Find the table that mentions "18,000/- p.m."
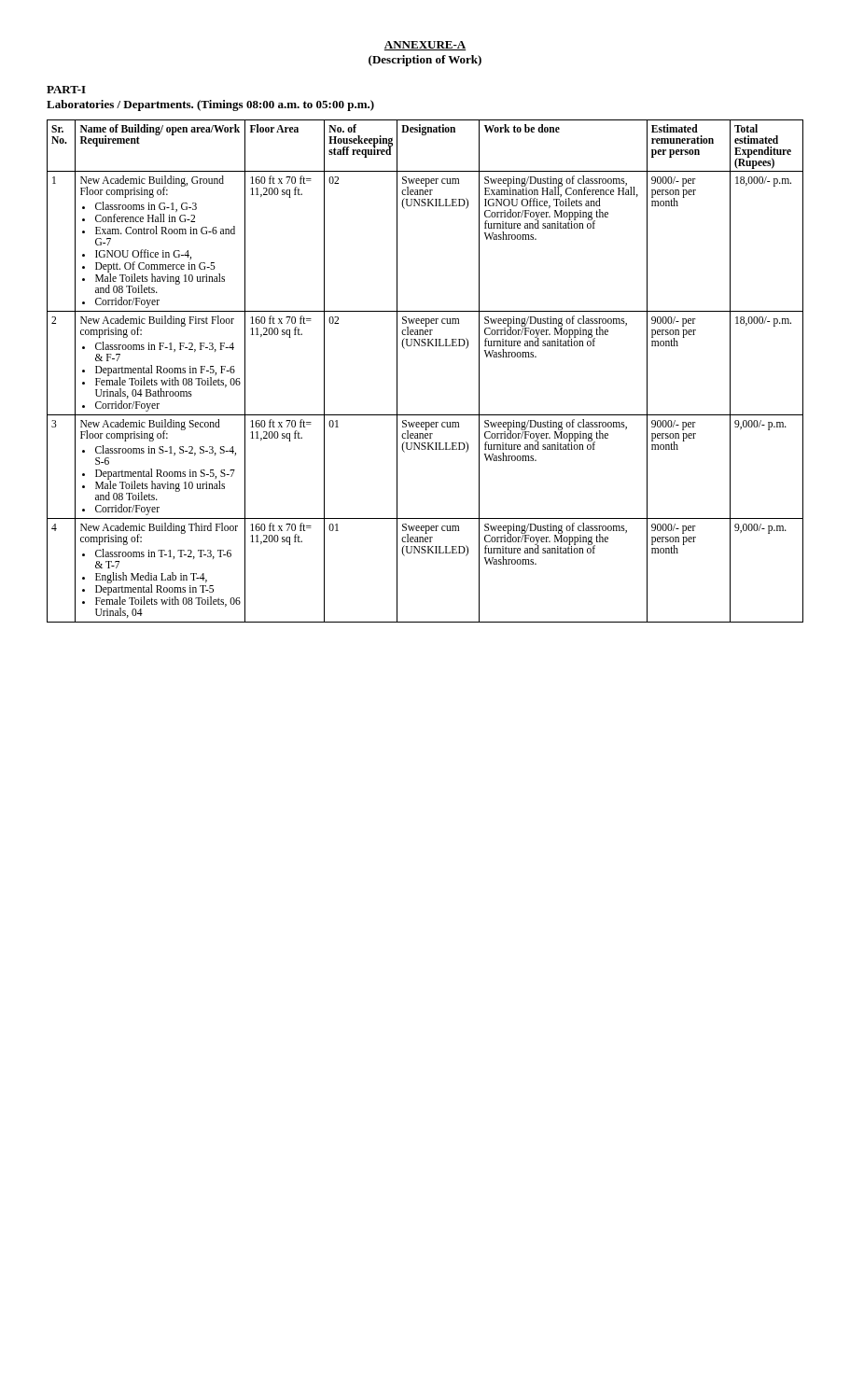The image size is (850, 1400). coord(425,371)
